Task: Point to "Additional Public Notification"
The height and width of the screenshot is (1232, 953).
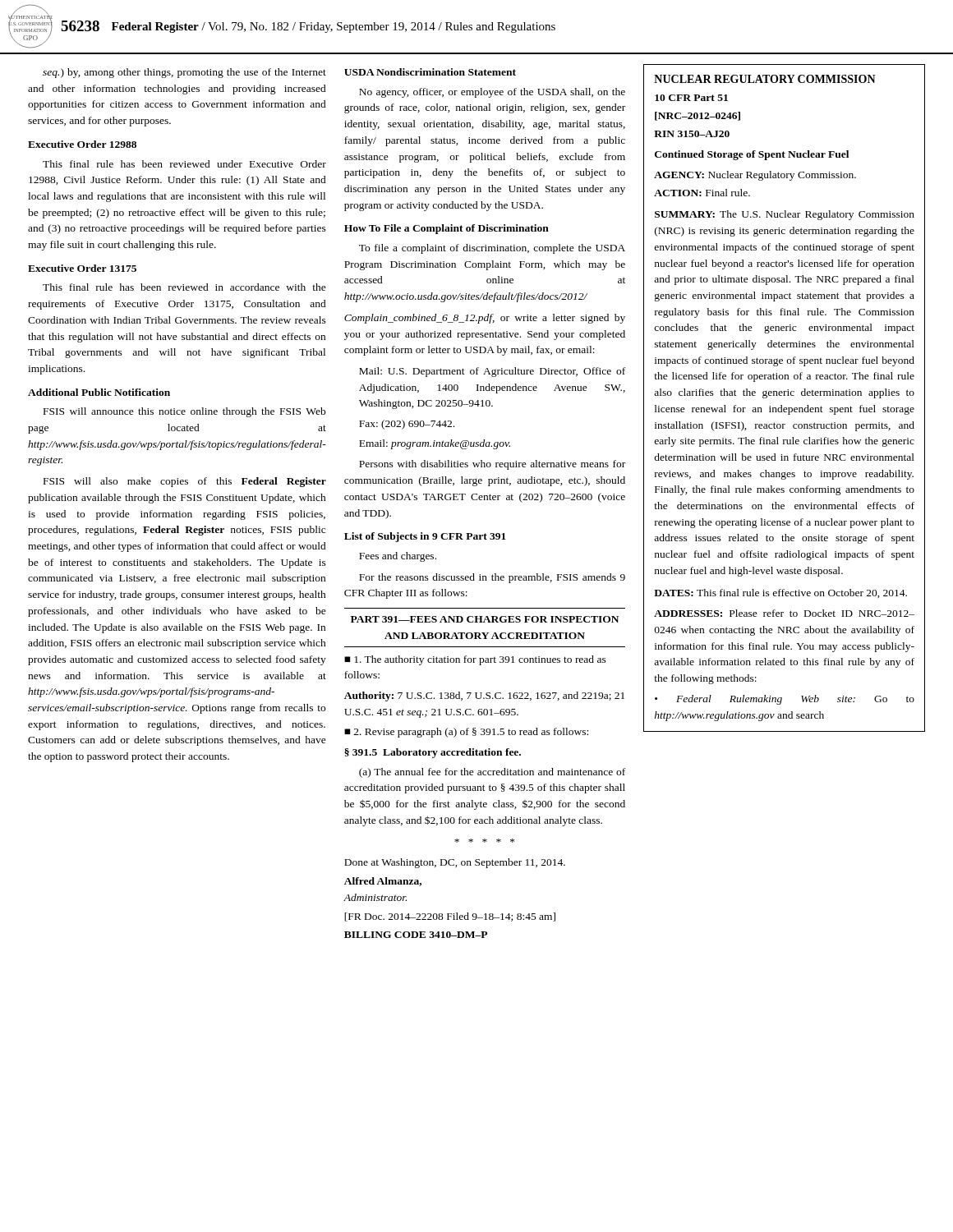Action: [99, 392]
